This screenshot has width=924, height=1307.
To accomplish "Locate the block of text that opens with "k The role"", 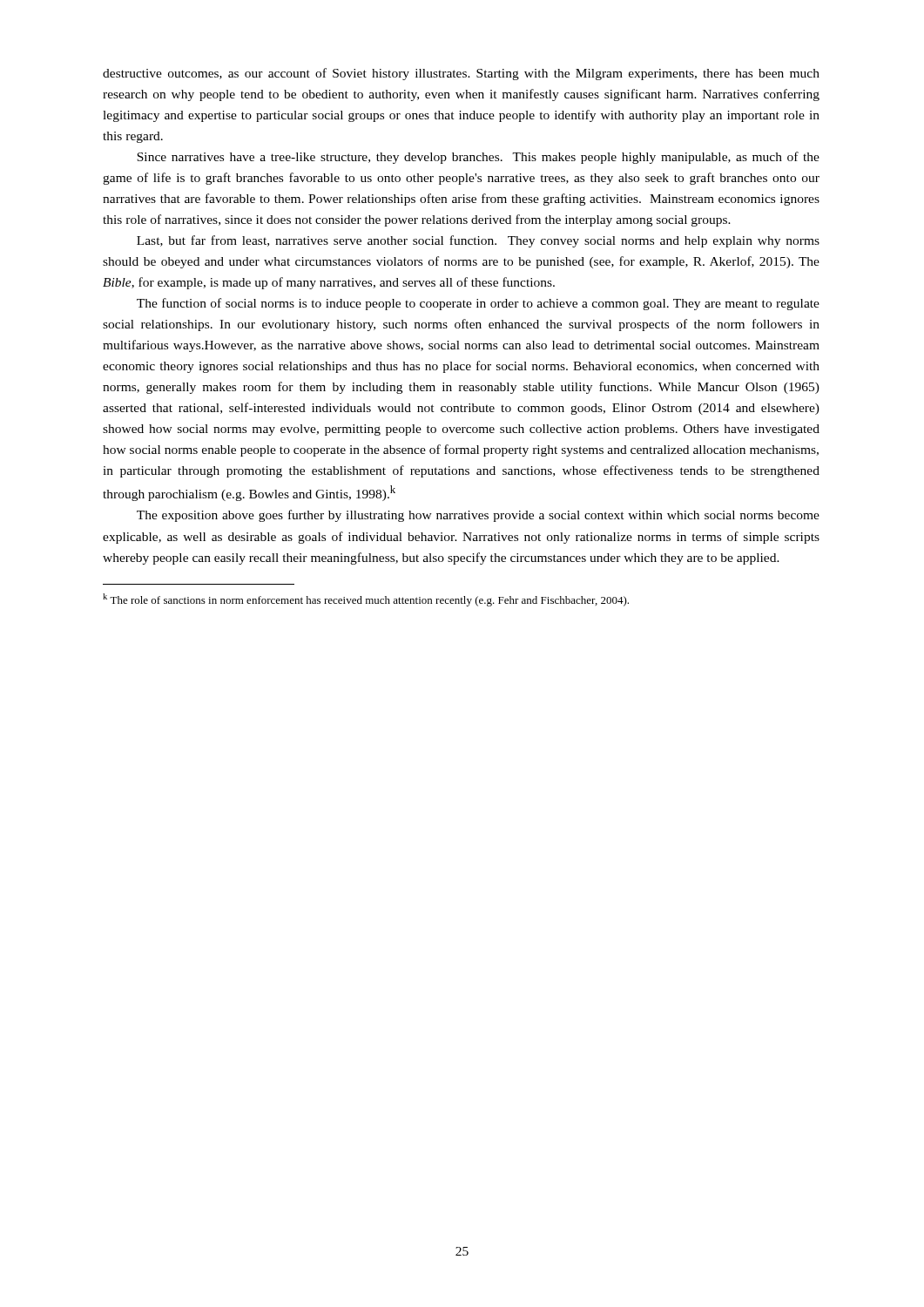I will 366,598.
